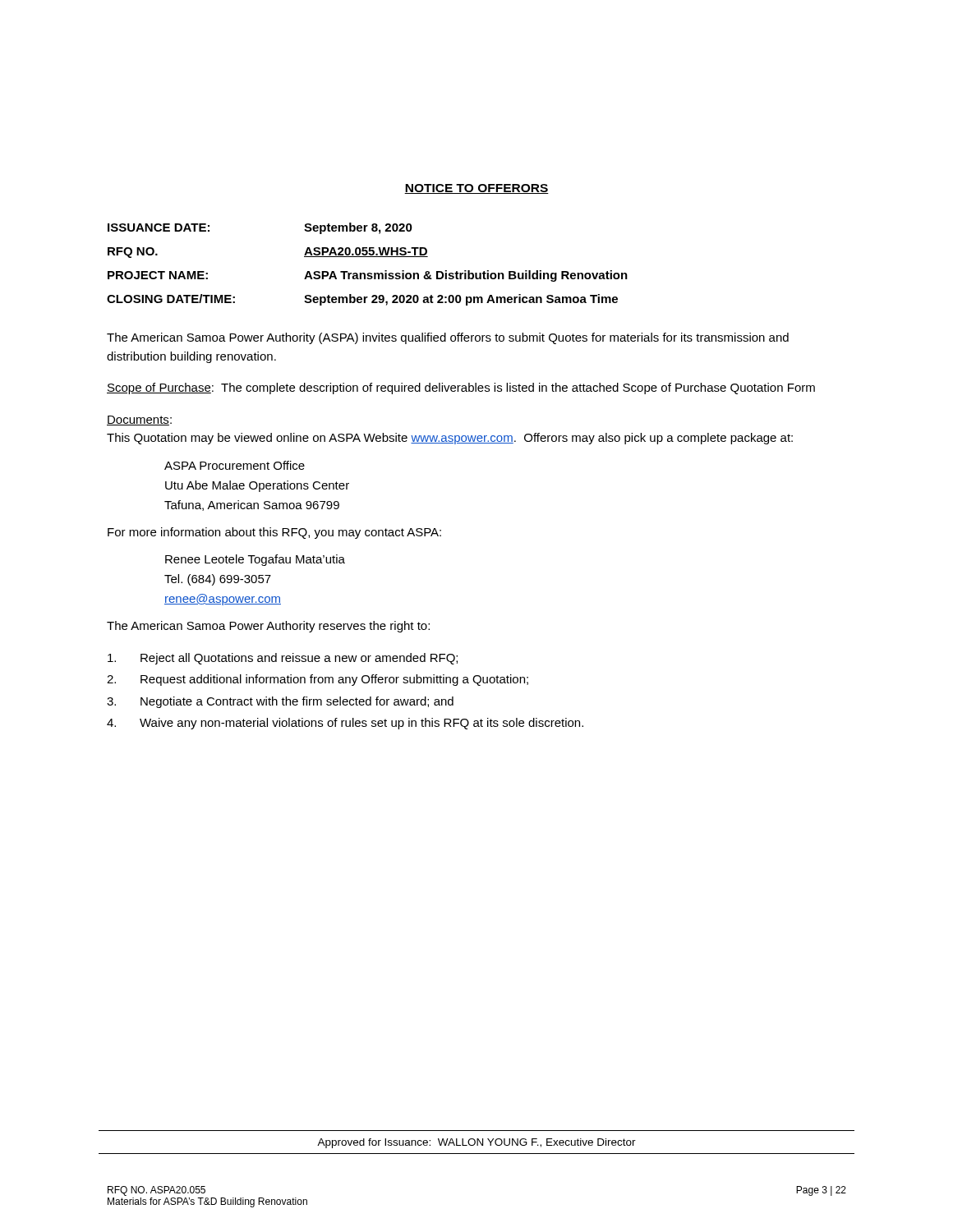Select the passage starting "The American Samoa Power Authority (ASPA)"
The height and width of the screenshot is (1232, 953).
click(448, 346)
